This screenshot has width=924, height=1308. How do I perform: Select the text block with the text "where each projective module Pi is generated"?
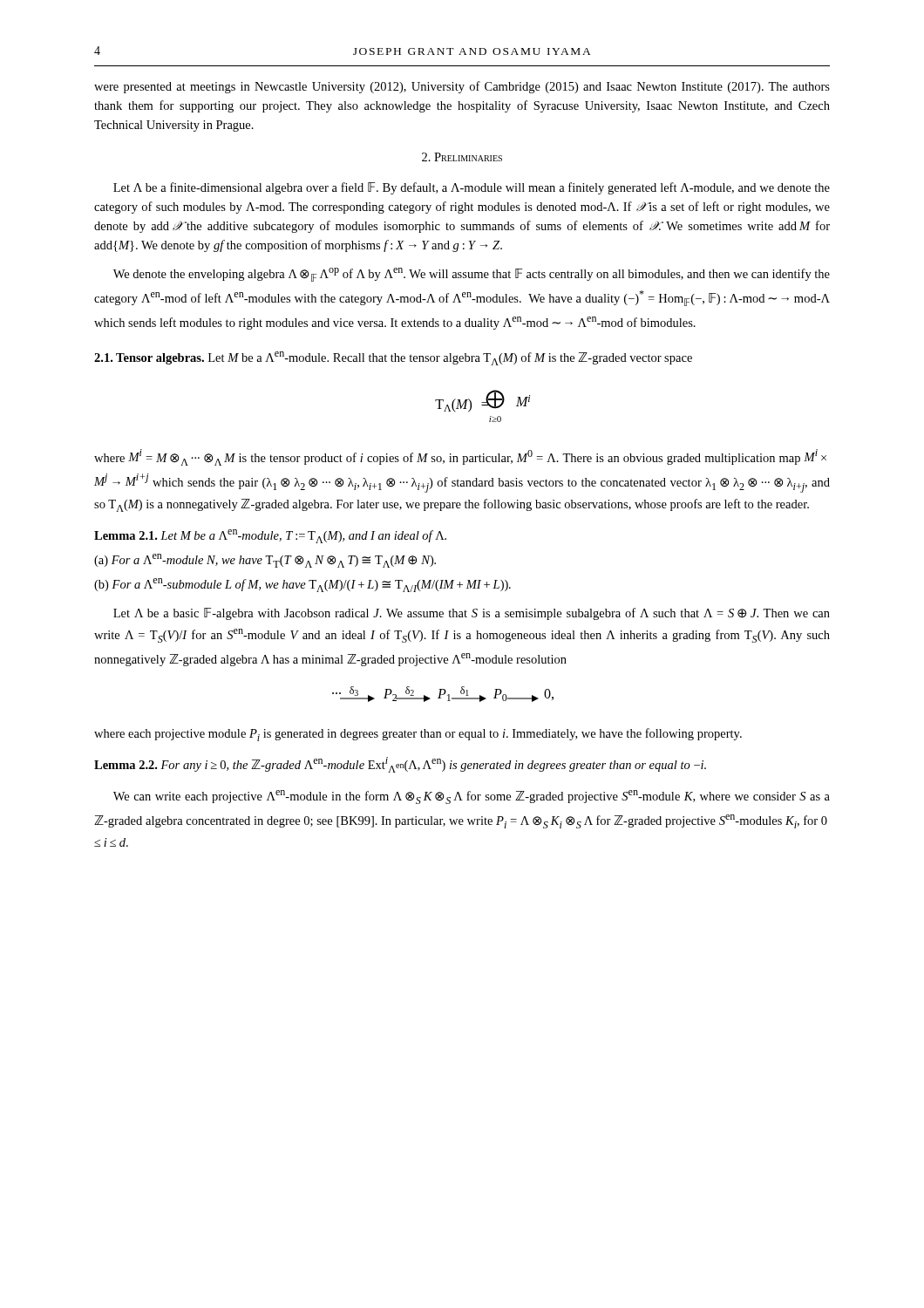[x=418, y=735]
